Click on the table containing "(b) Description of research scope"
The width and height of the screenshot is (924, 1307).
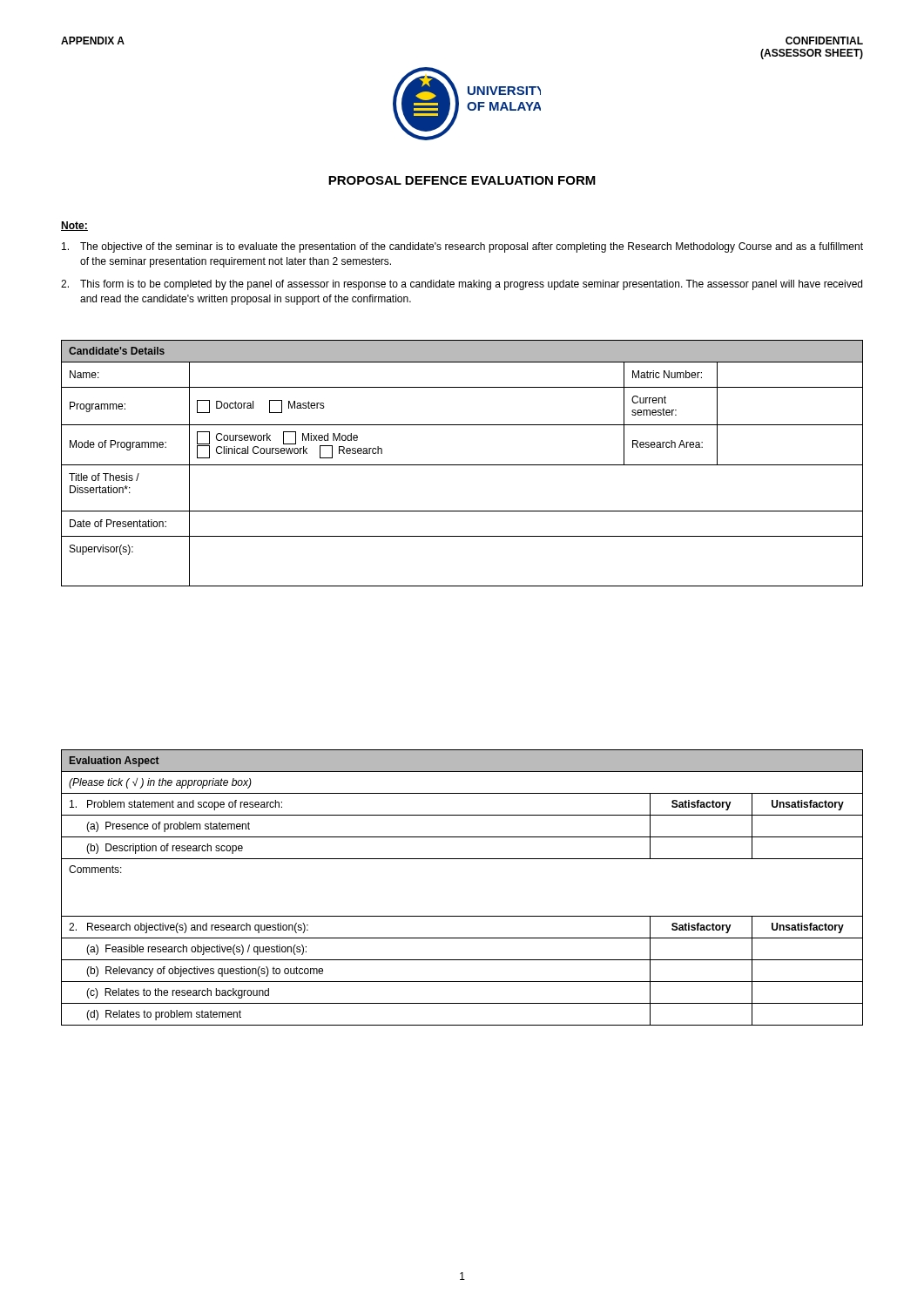pos(462,887)
